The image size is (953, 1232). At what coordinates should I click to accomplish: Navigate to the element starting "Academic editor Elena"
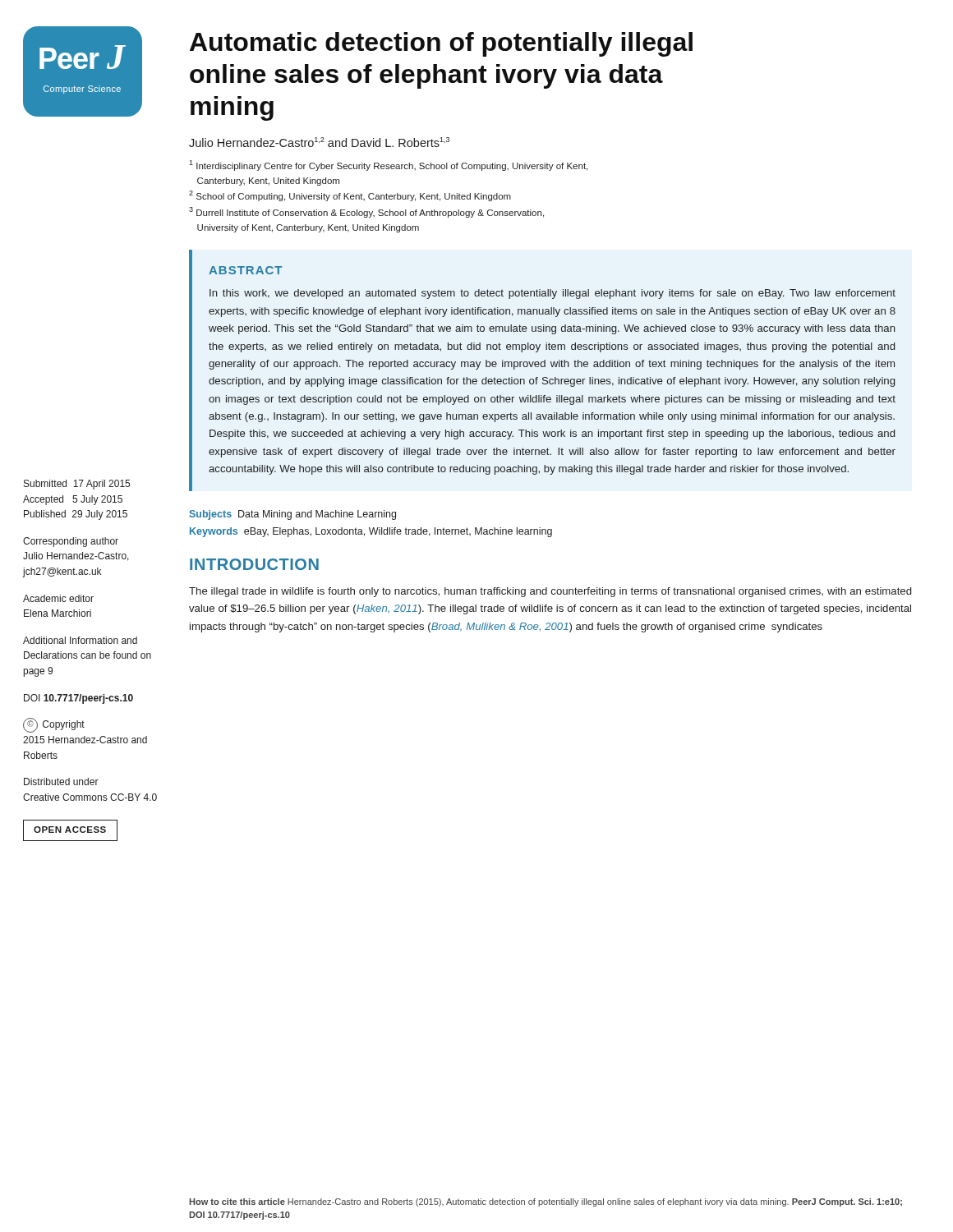58,606
